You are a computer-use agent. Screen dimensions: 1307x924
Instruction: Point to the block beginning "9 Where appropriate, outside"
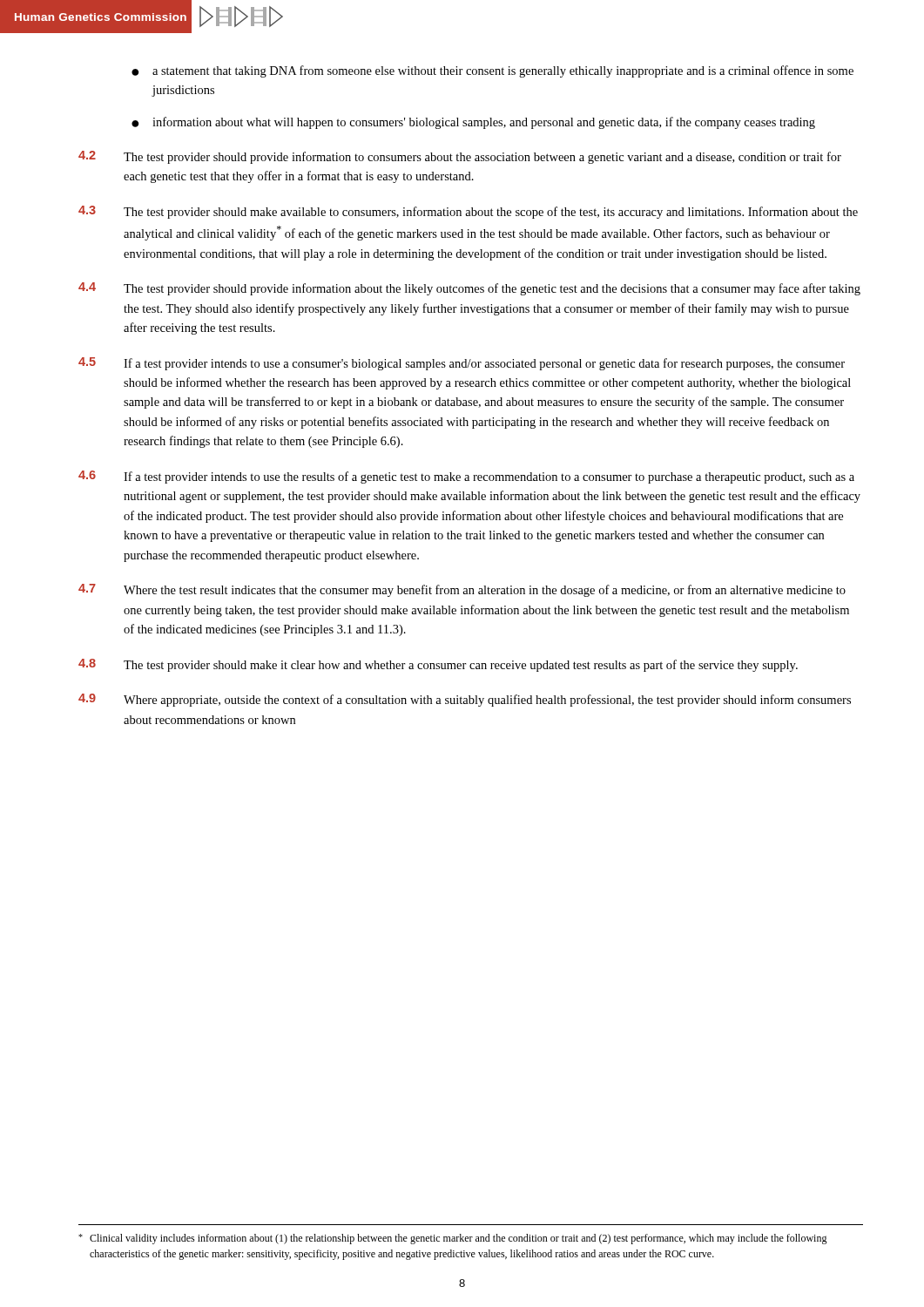click(x=471, y=710)
